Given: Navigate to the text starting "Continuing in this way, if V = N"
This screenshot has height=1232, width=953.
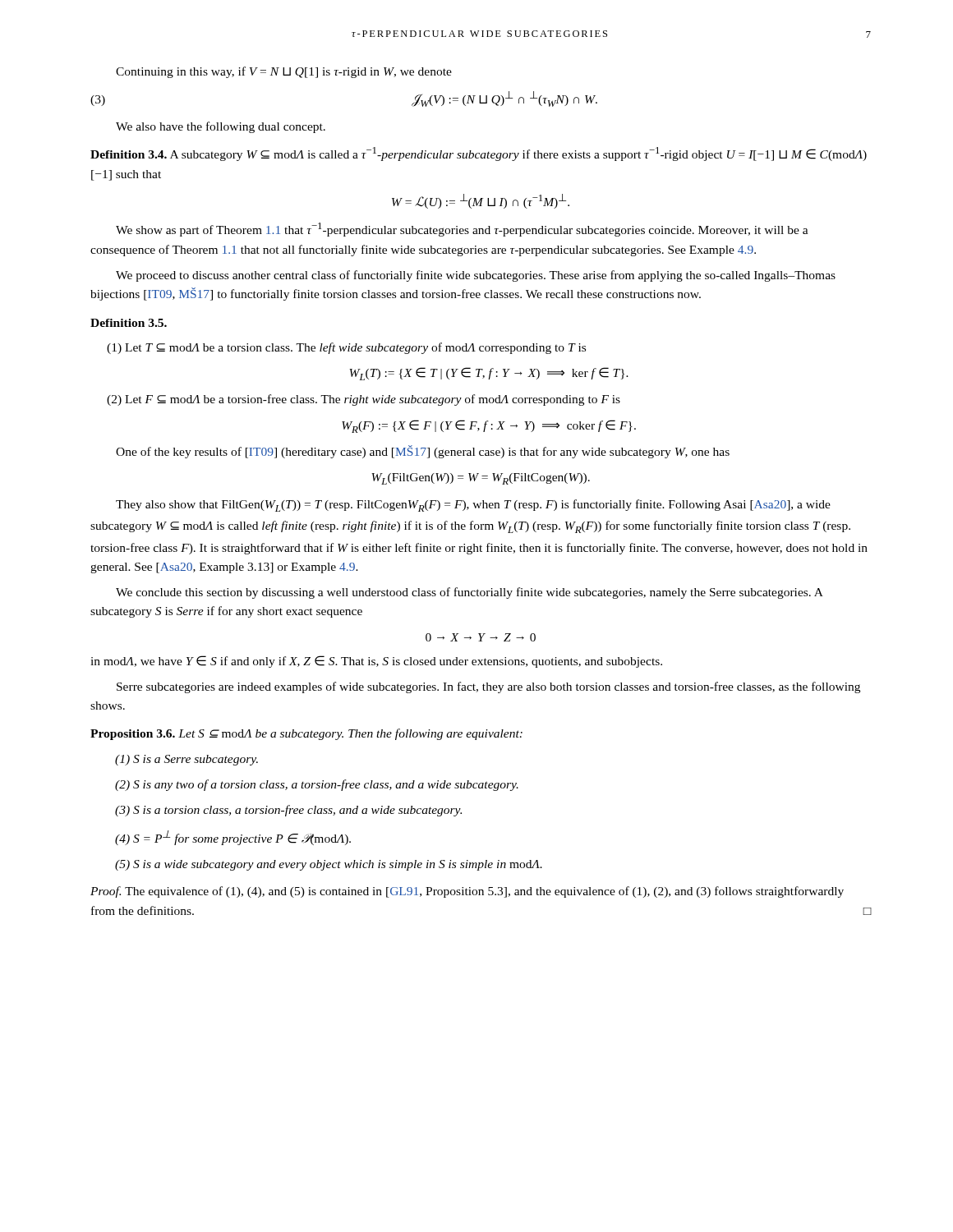Looking at the screenshot, I should 284,72.
